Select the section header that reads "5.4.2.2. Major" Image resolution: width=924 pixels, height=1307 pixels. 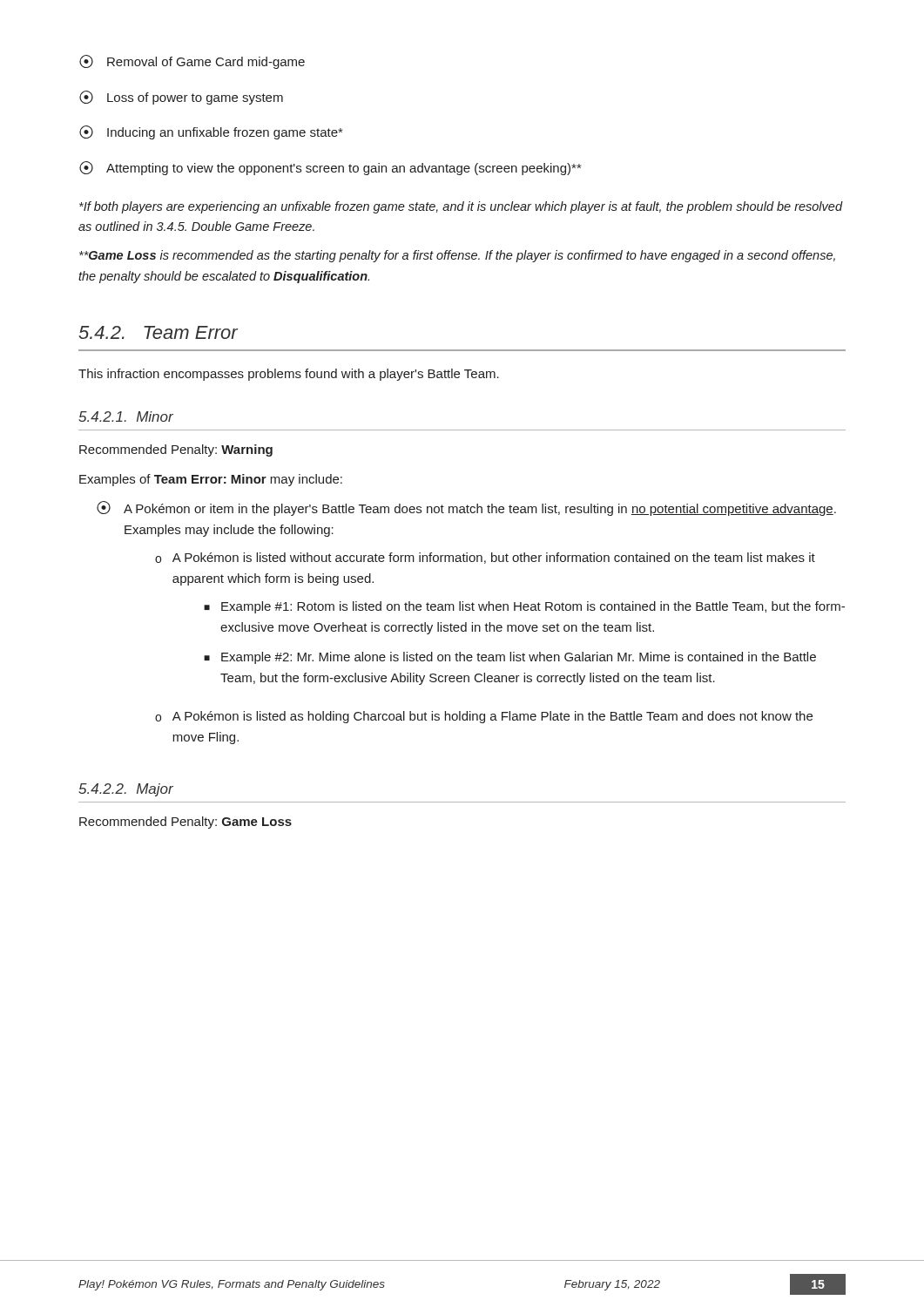tap(126, 790)
